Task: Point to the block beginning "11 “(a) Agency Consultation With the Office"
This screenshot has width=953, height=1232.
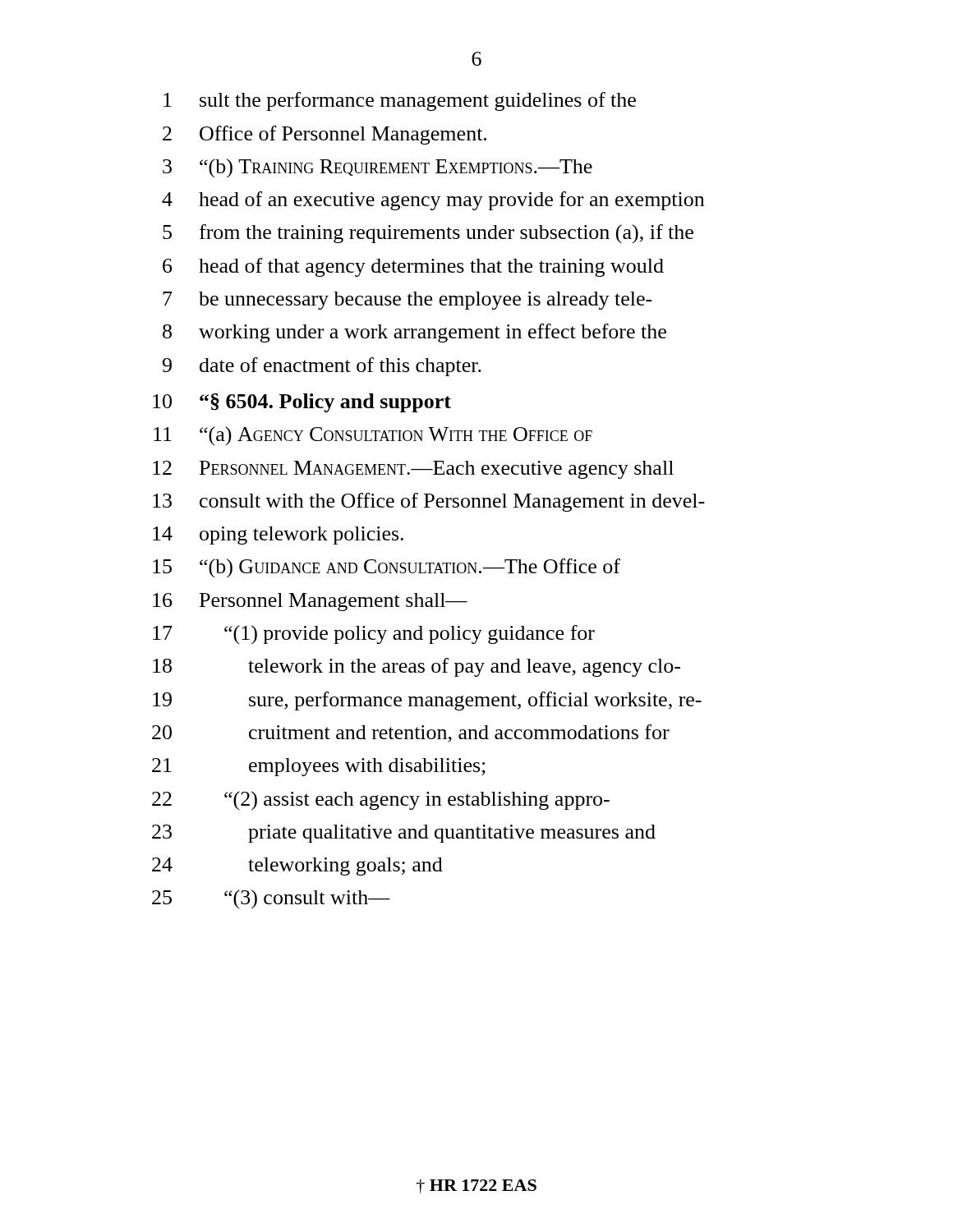Action: (x=485, y=484)
